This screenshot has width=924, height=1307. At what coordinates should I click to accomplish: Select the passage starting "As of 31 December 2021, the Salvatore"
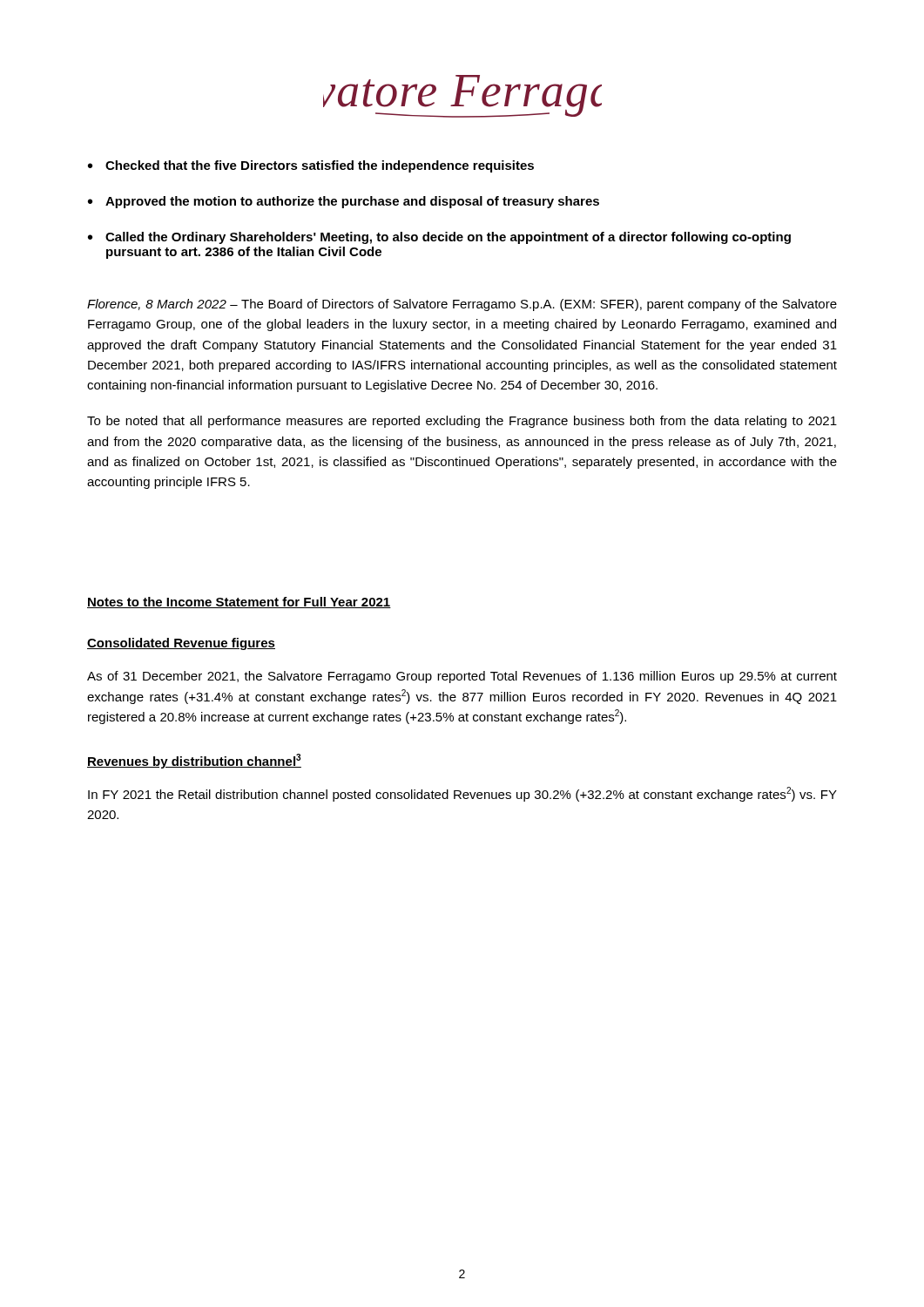click(462, 696)
